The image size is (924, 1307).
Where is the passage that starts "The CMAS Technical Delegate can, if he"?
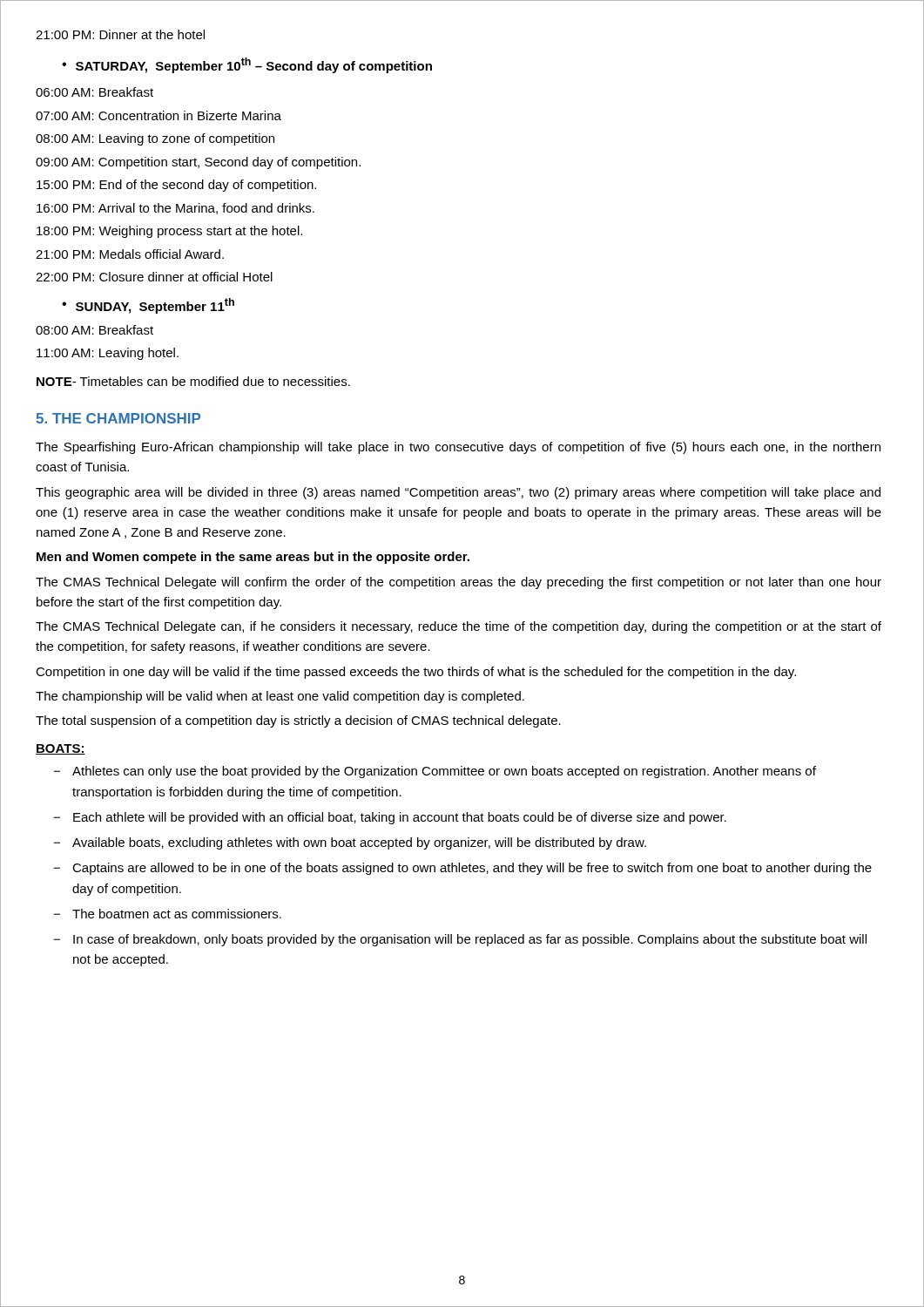coord(458,636)
